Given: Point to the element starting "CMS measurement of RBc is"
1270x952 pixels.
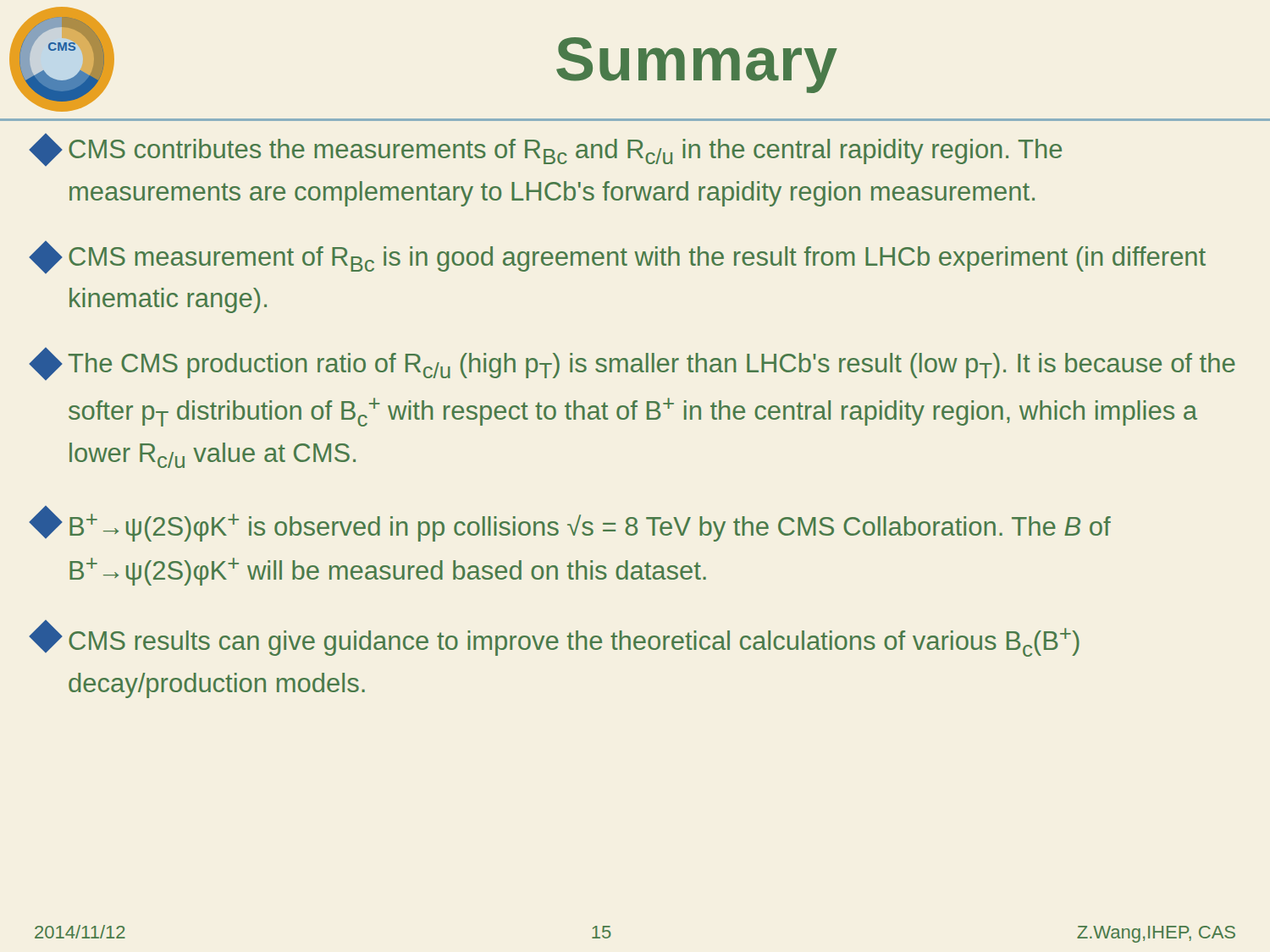Looking at the screenshot, I should tap(635, 278).
